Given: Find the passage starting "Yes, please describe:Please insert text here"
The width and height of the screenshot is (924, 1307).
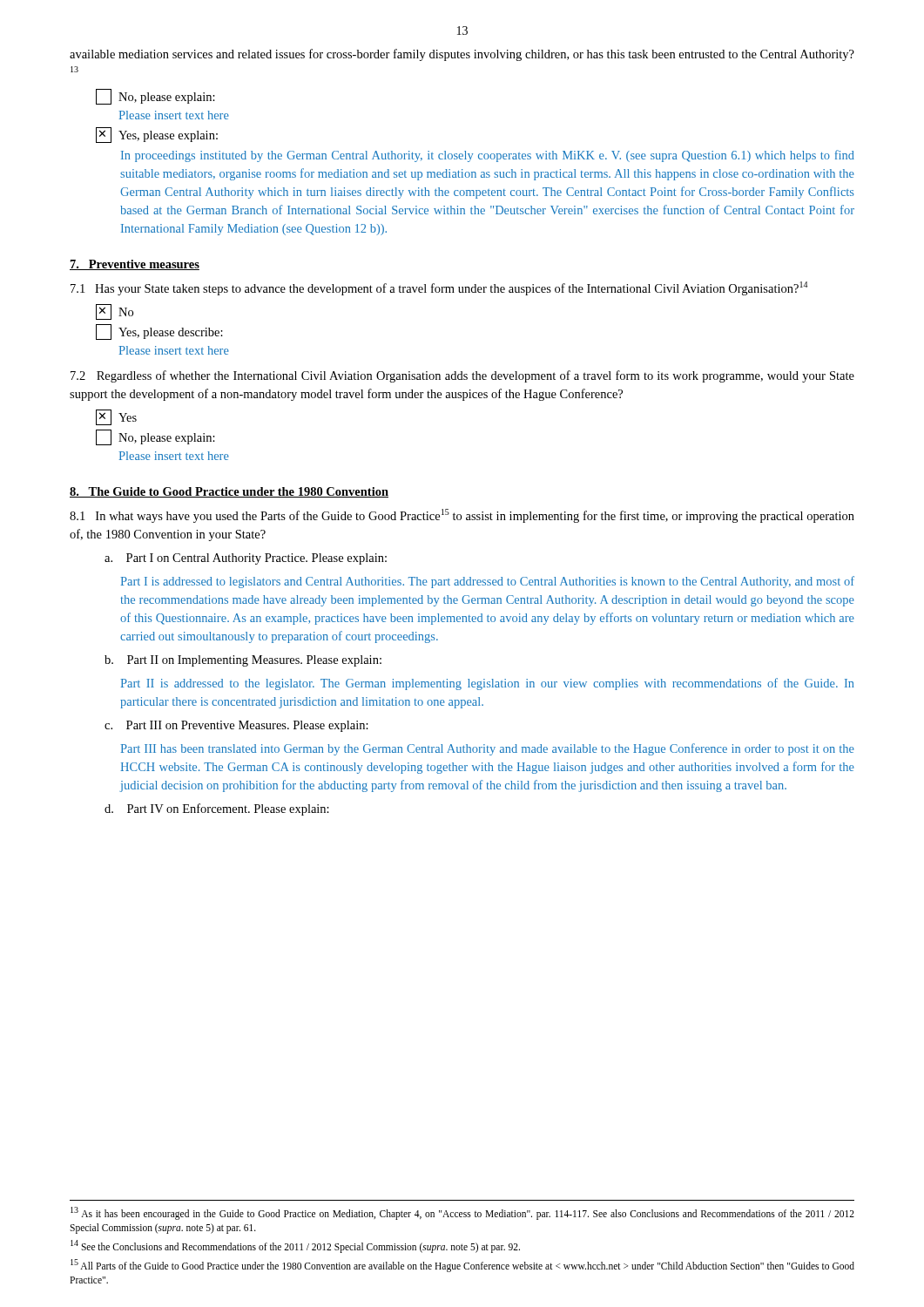Looking at the screenshot, I should coord(159,332).
